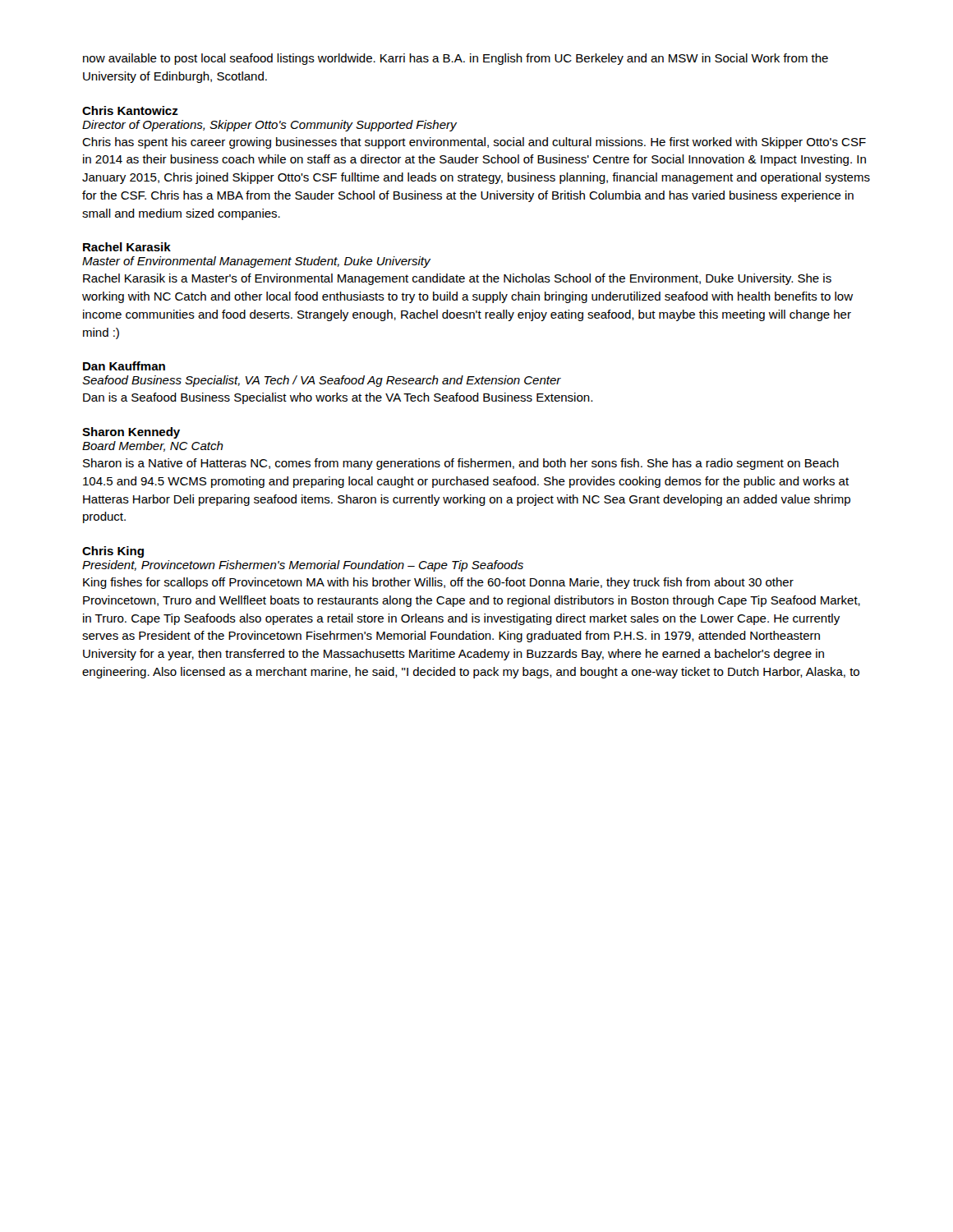Select the text block containing "President, Provincetown Fishermen's Memorial Foundation –"
Image resolution: width=953 pixels, height=1232 pixels.
click(303, 565)
